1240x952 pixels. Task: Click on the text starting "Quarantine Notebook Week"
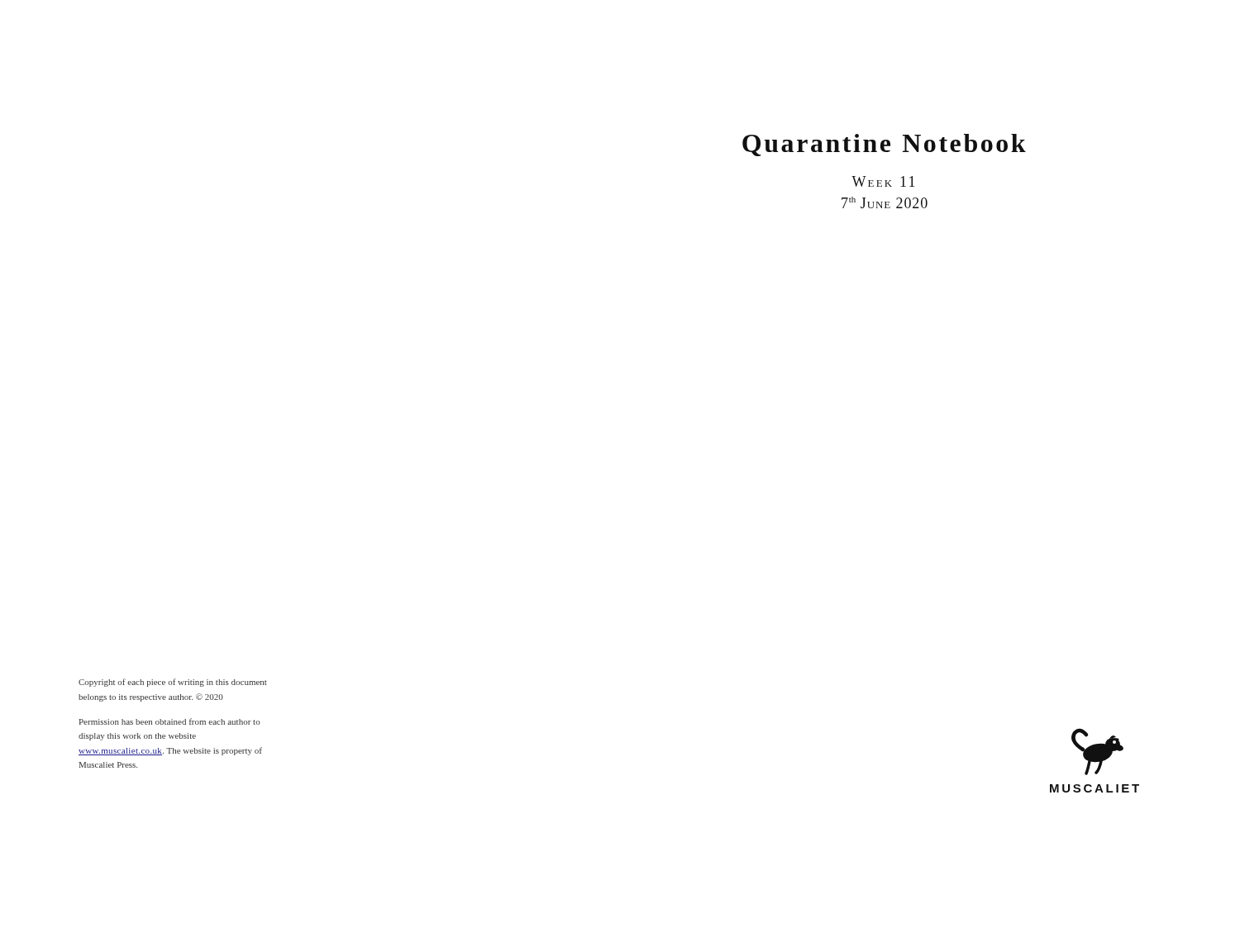point(885,170)
